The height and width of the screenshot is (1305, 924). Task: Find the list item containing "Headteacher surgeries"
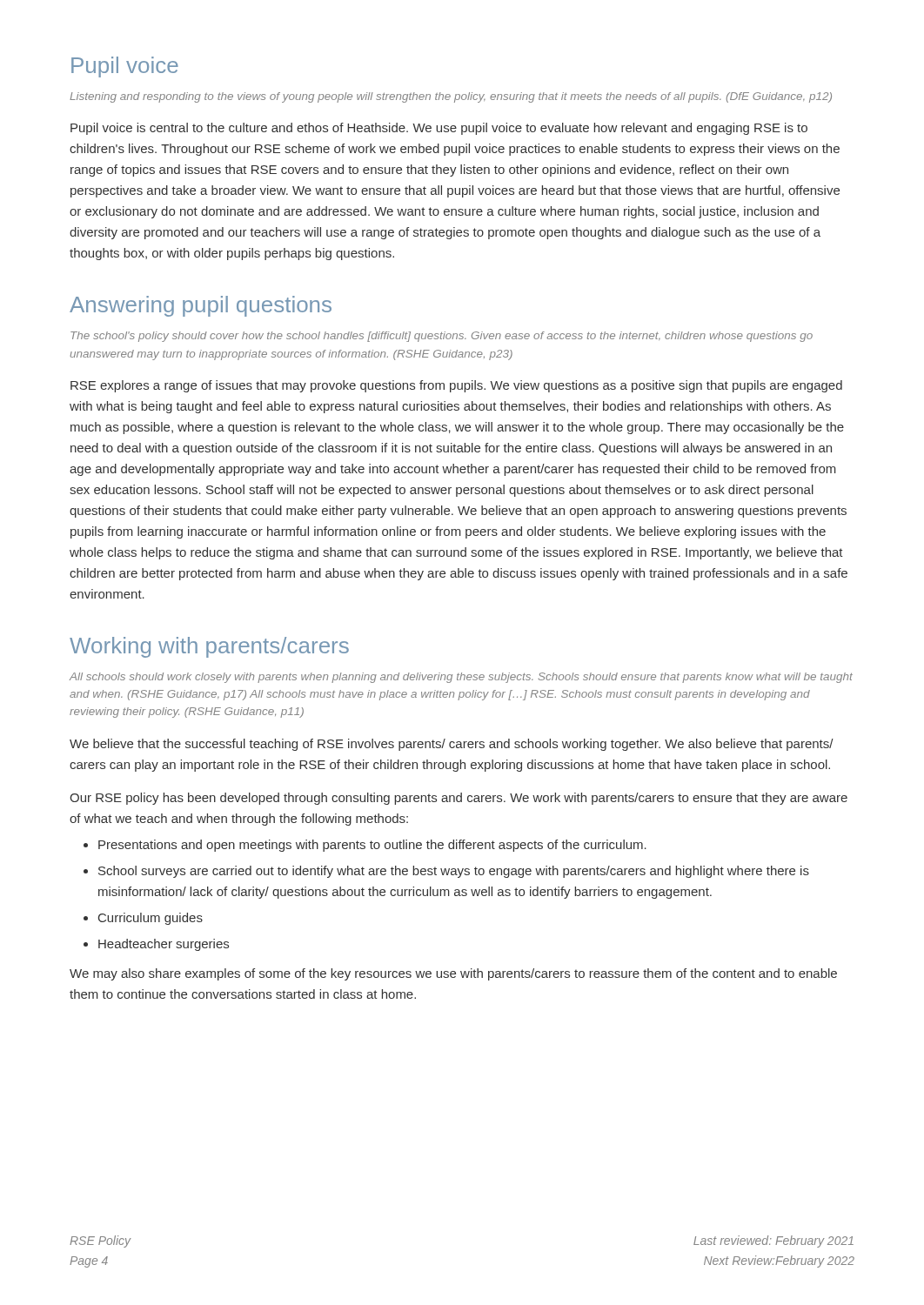(x=164, y=943)
